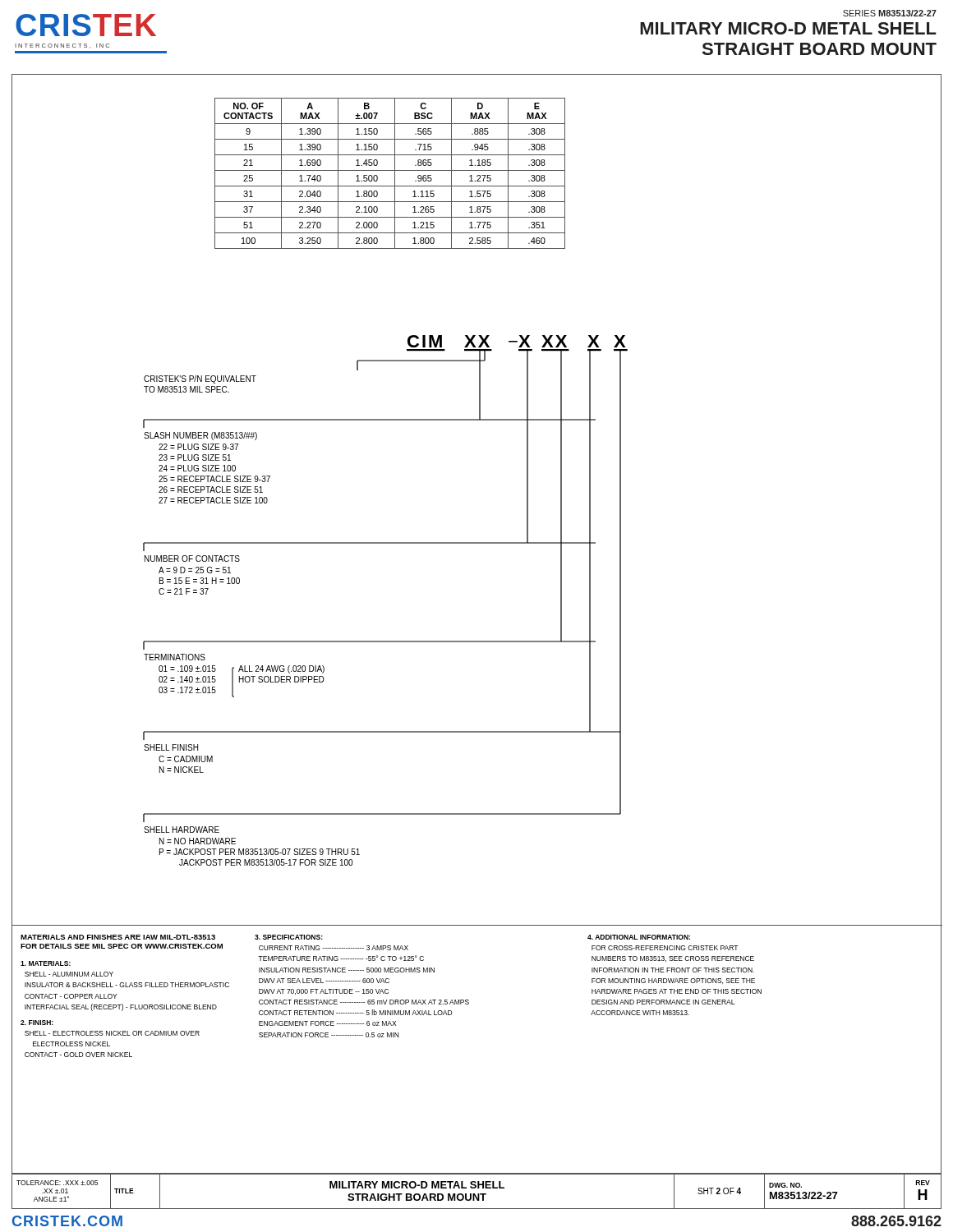Locate the schematic

[x=476, y=613]
